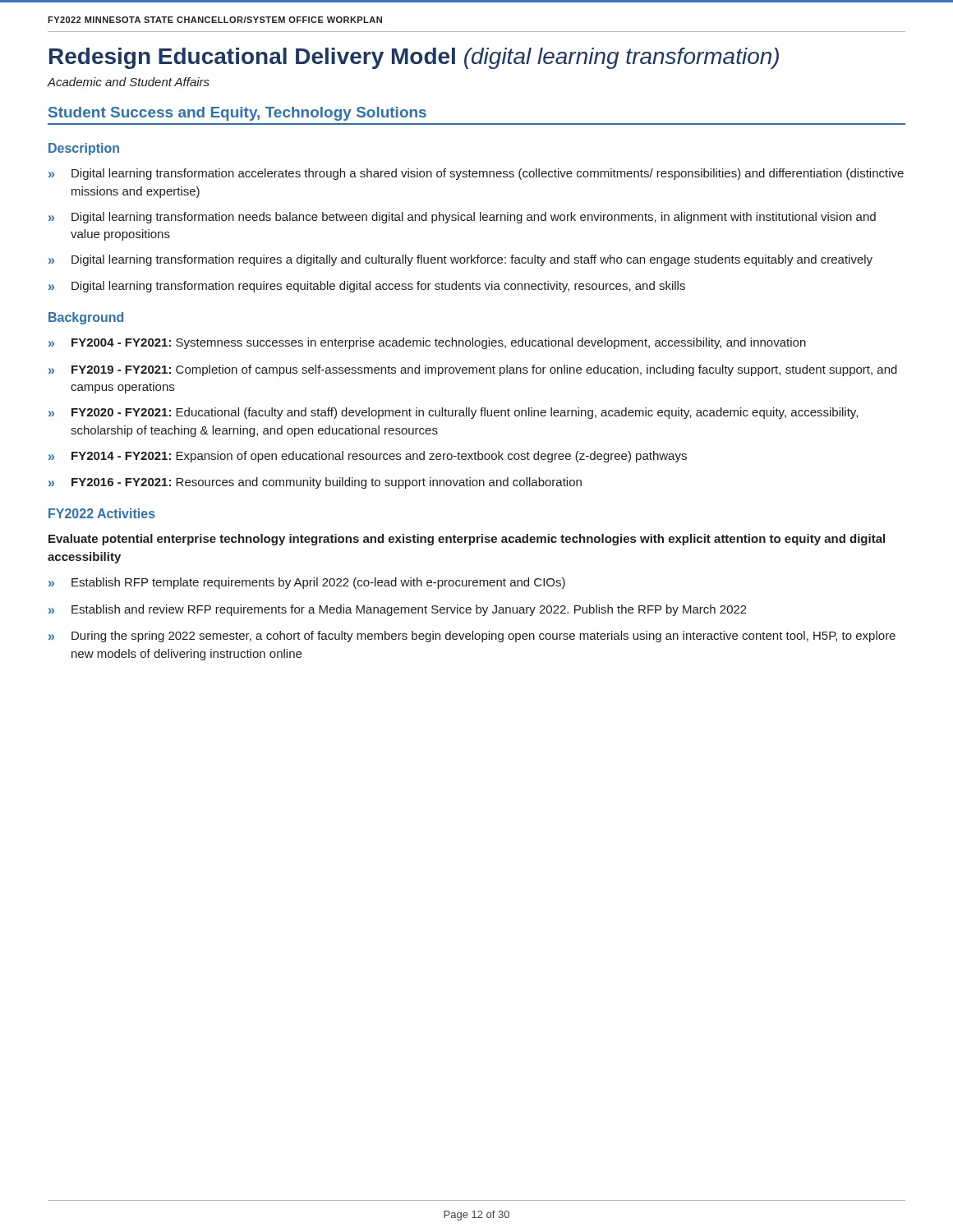Viewport: 953px width, 1232px height.
Task: Point to "Academic and Student Affairs"
Action: (x=129, y=82)
